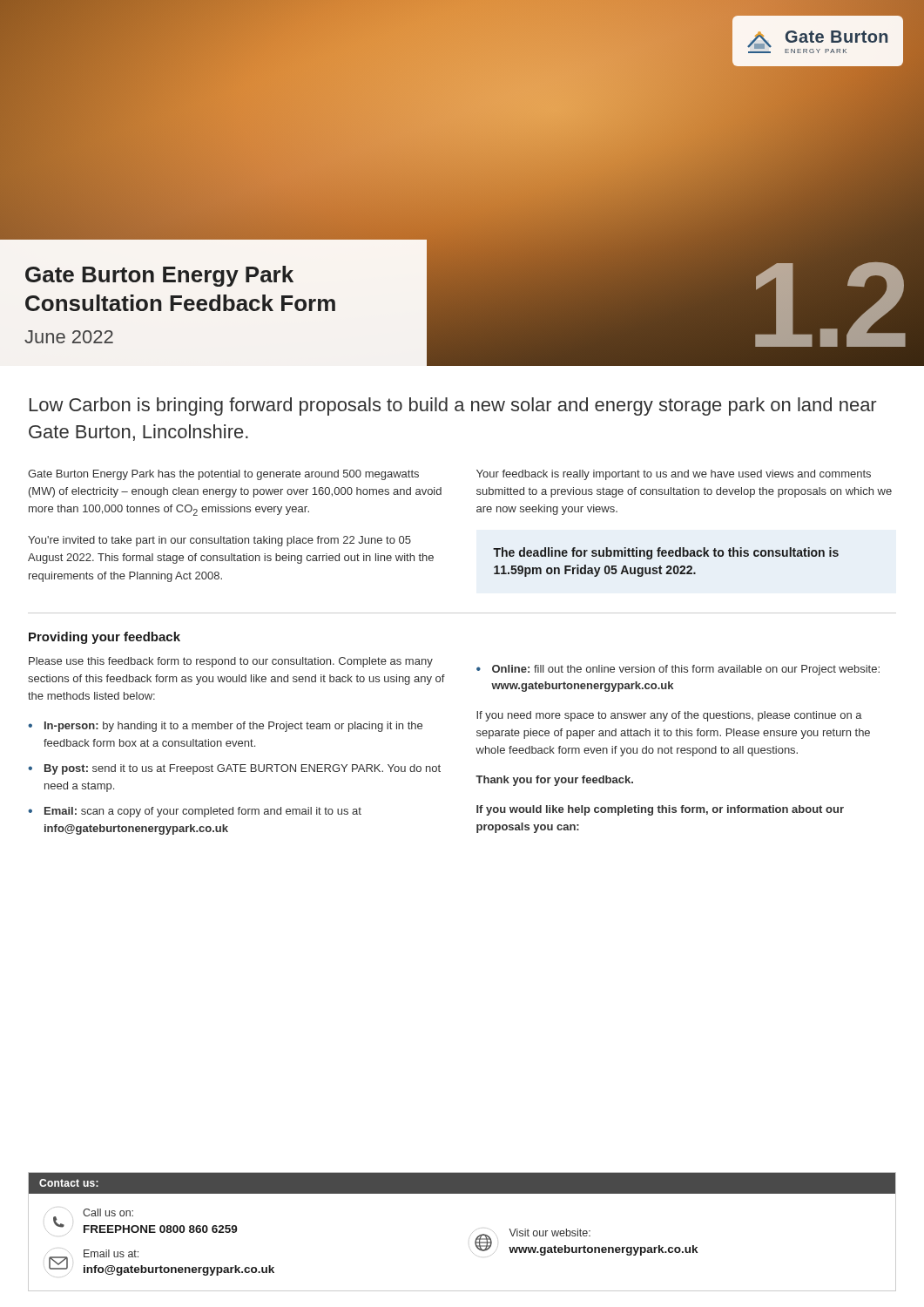
Task: Locate the text block that says "You're invited to take part in"
Action: [231, 558]
